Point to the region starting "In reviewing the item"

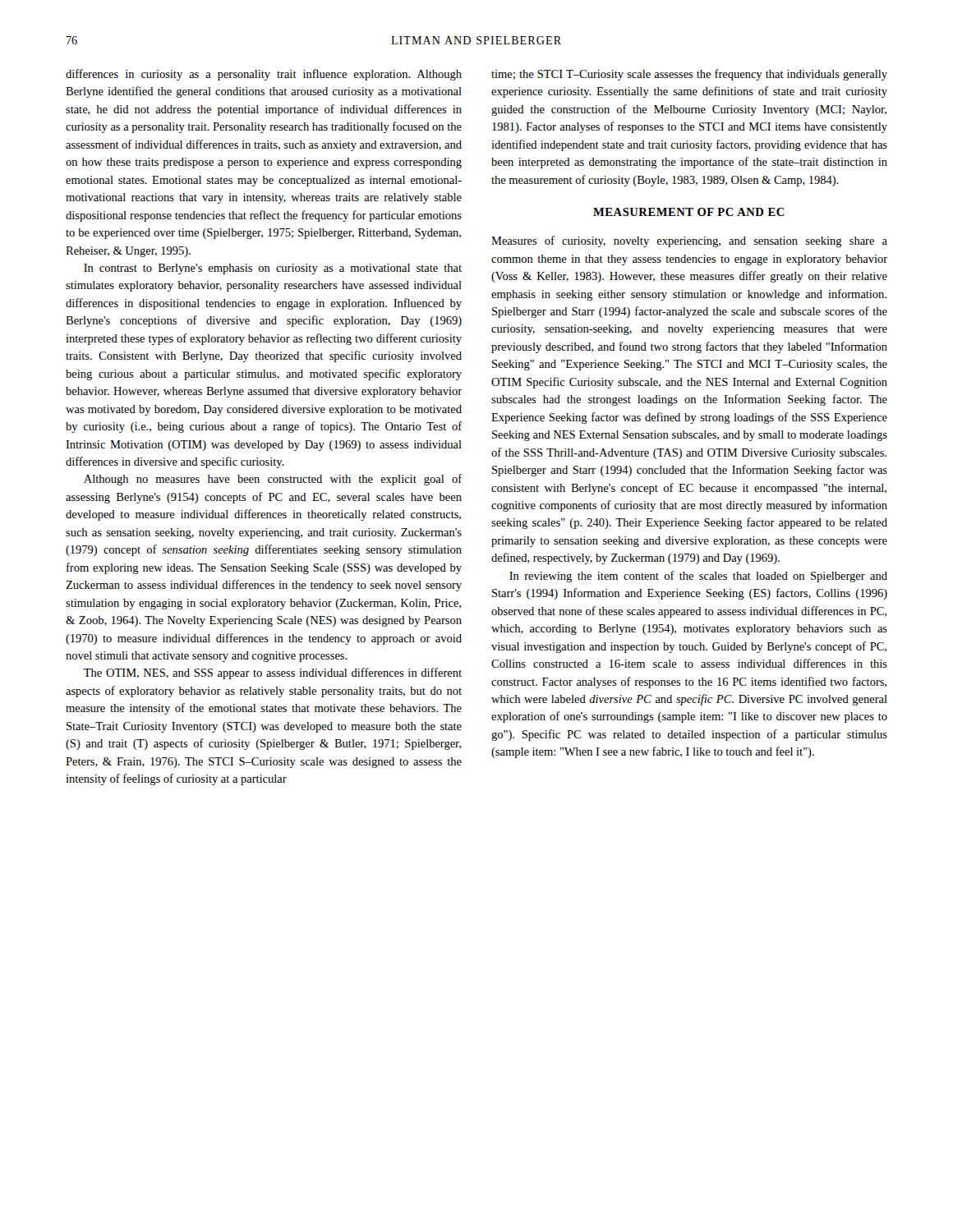tap(689, 664)
